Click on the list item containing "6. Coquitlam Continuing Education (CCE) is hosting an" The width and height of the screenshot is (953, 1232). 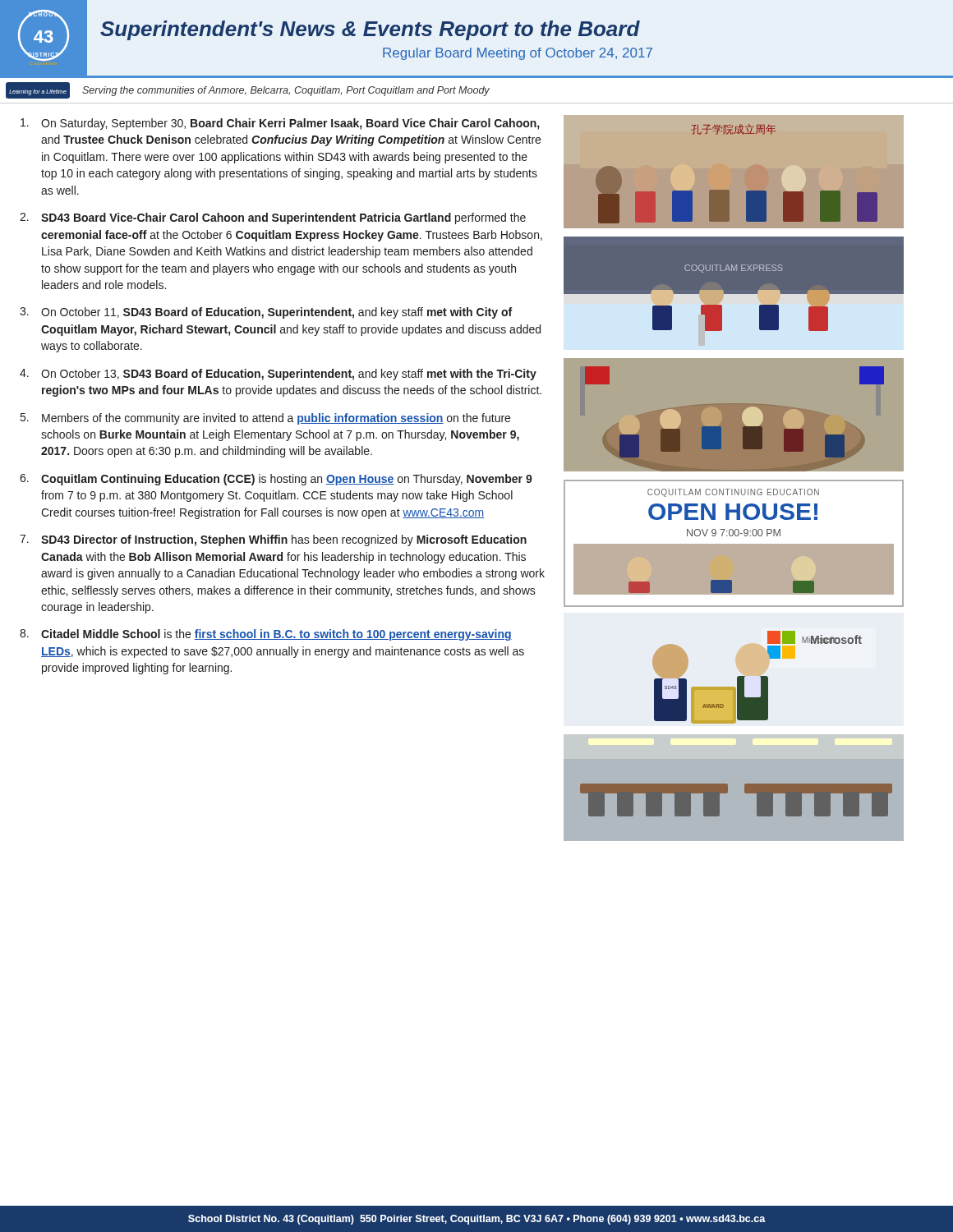[283, 496]
